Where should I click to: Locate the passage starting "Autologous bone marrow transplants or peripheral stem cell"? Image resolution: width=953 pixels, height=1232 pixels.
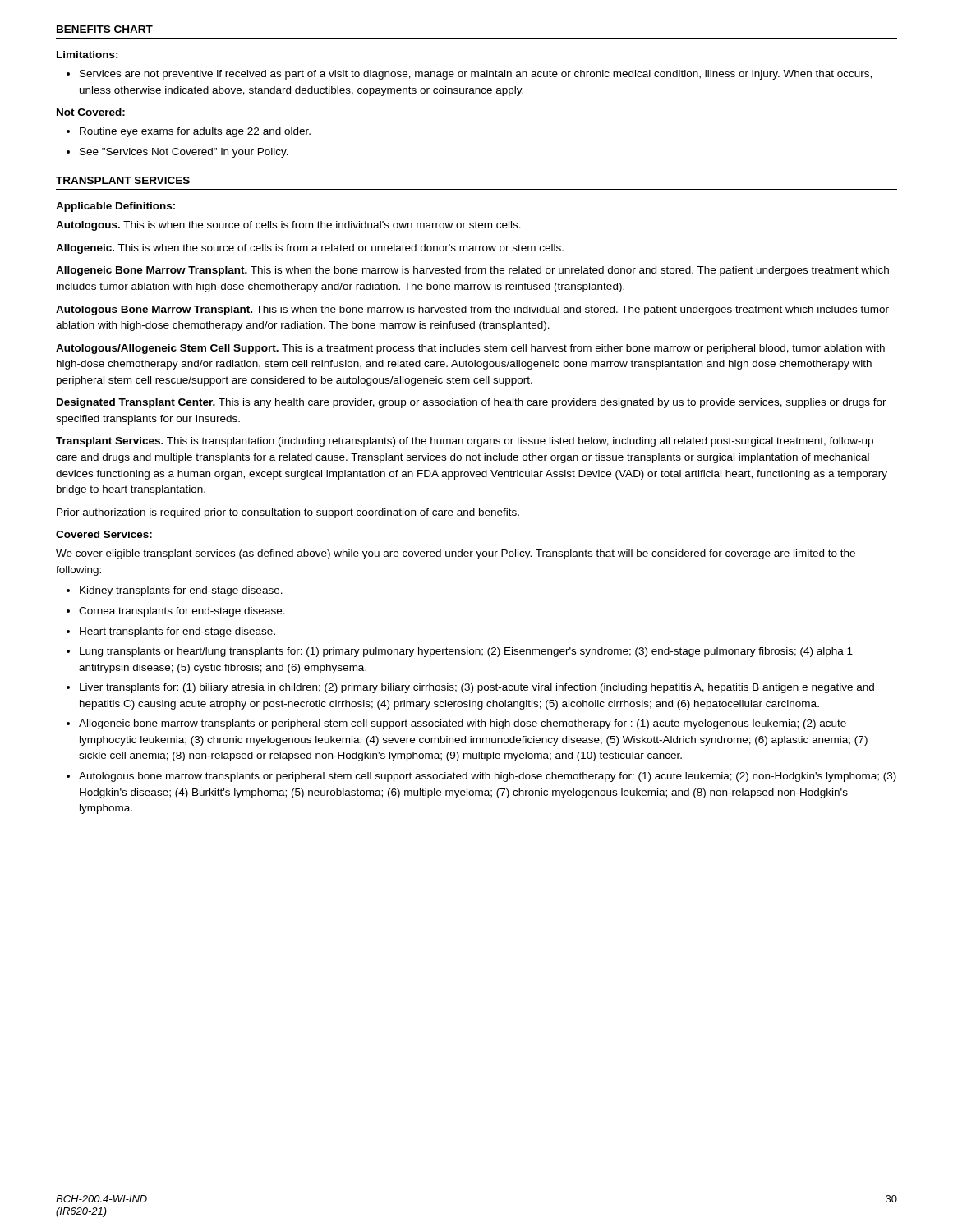[x=488, y=792]
